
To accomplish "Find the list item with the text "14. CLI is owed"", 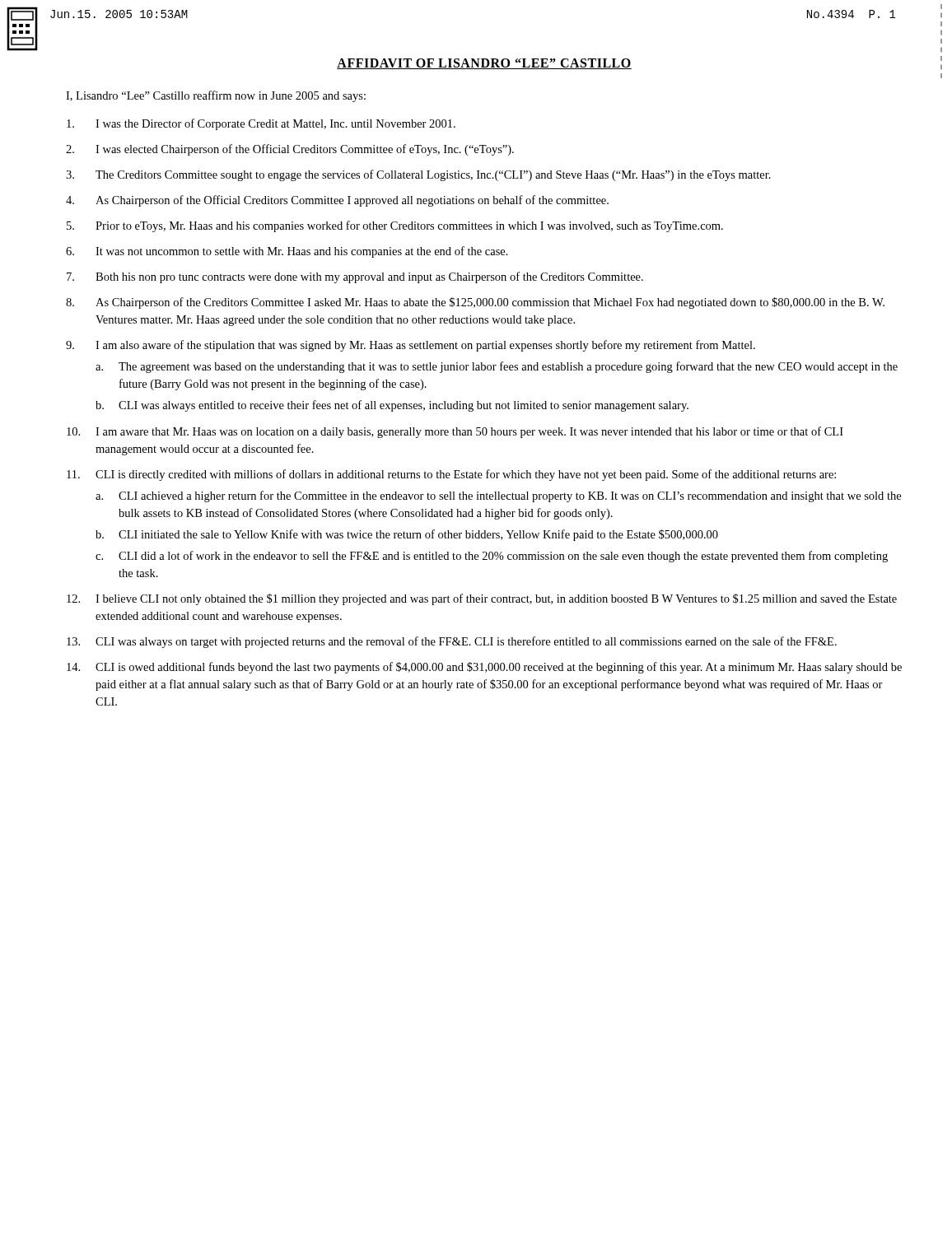I will click(x=484, y=684).
